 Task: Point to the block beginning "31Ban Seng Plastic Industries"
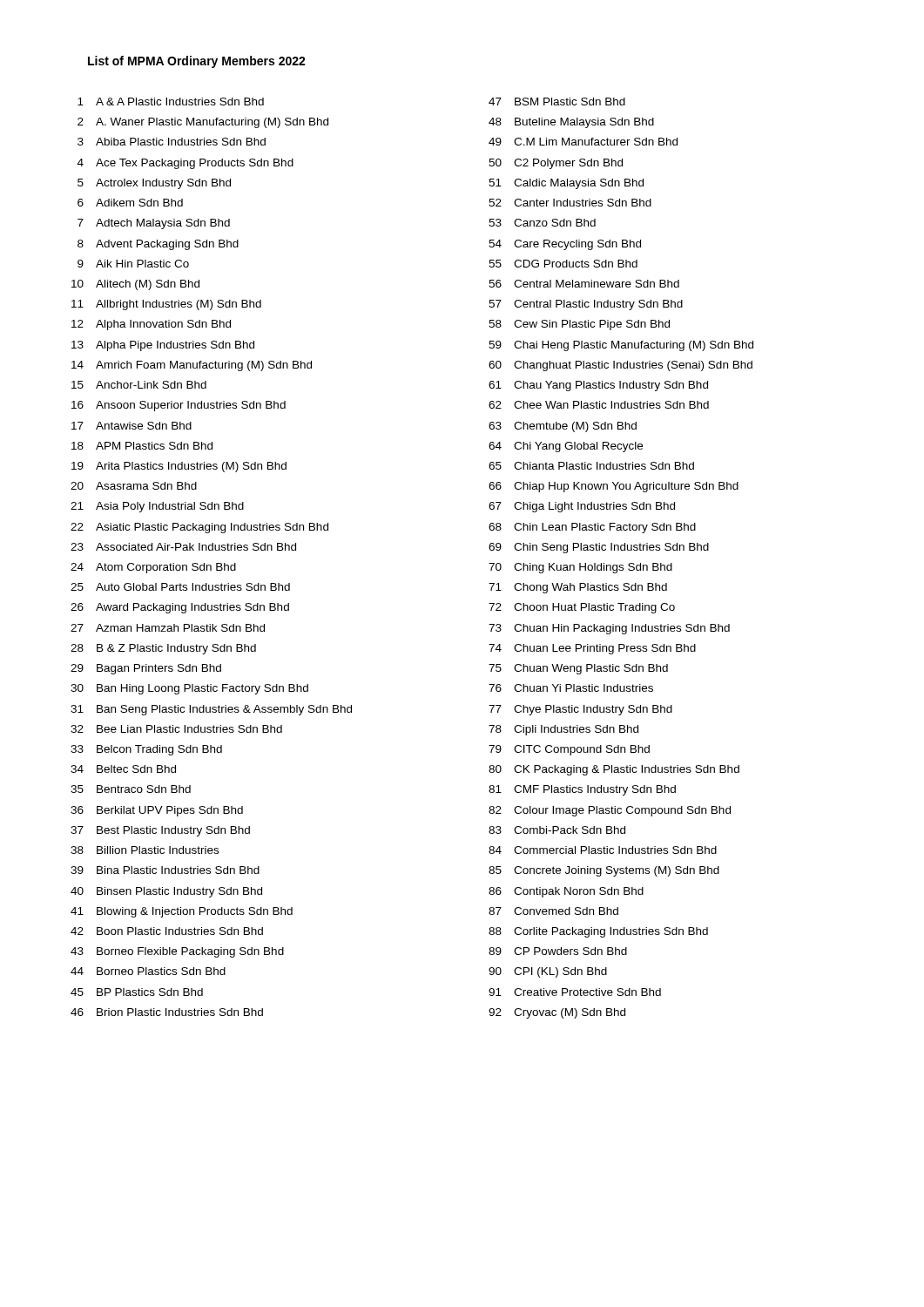pyautogui.click(x=261, y=709)
